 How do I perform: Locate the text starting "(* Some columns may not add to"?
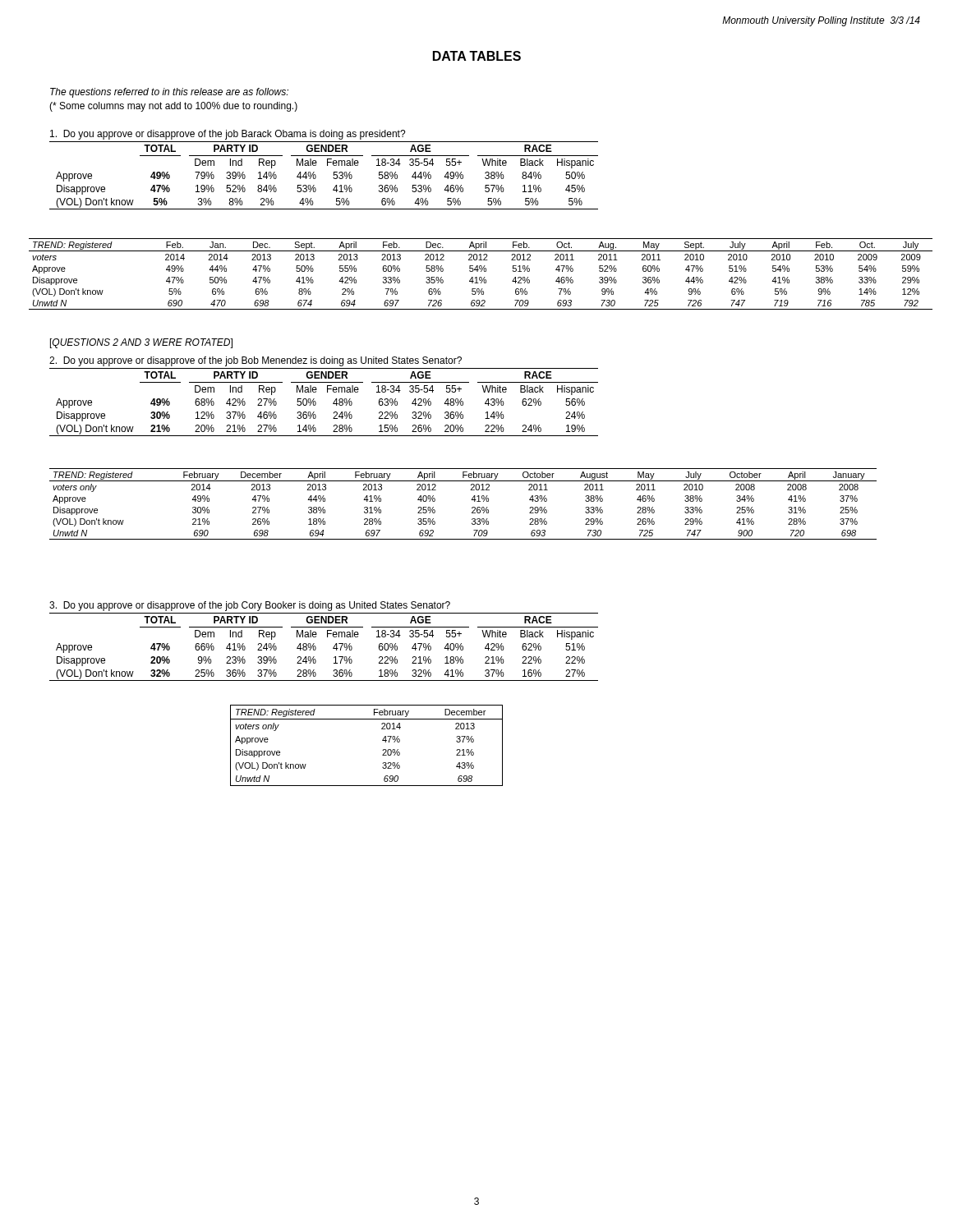pos(173,106)
